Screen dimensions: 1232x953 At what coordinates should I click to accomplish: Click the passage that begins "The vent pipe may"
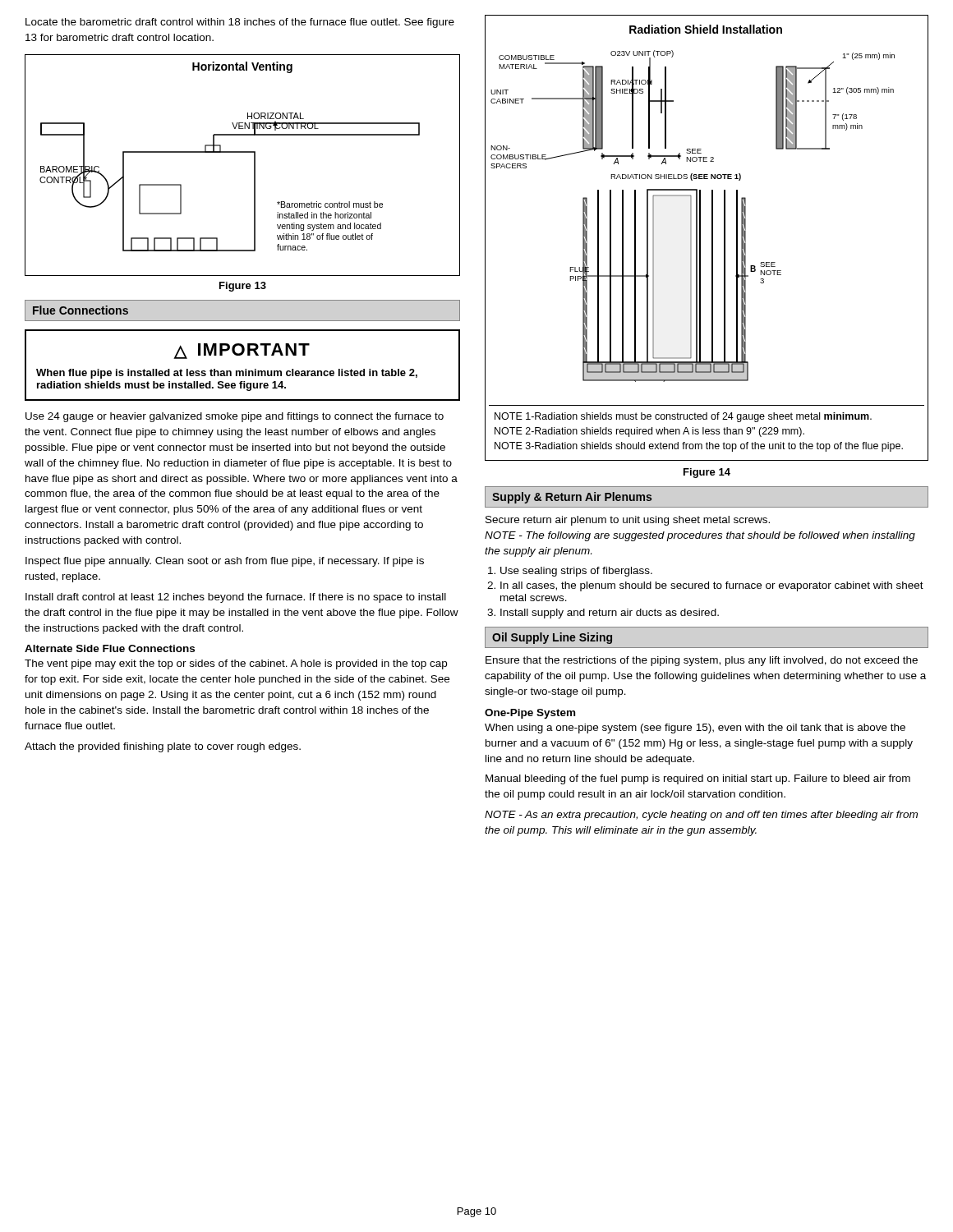click(242, 695)
